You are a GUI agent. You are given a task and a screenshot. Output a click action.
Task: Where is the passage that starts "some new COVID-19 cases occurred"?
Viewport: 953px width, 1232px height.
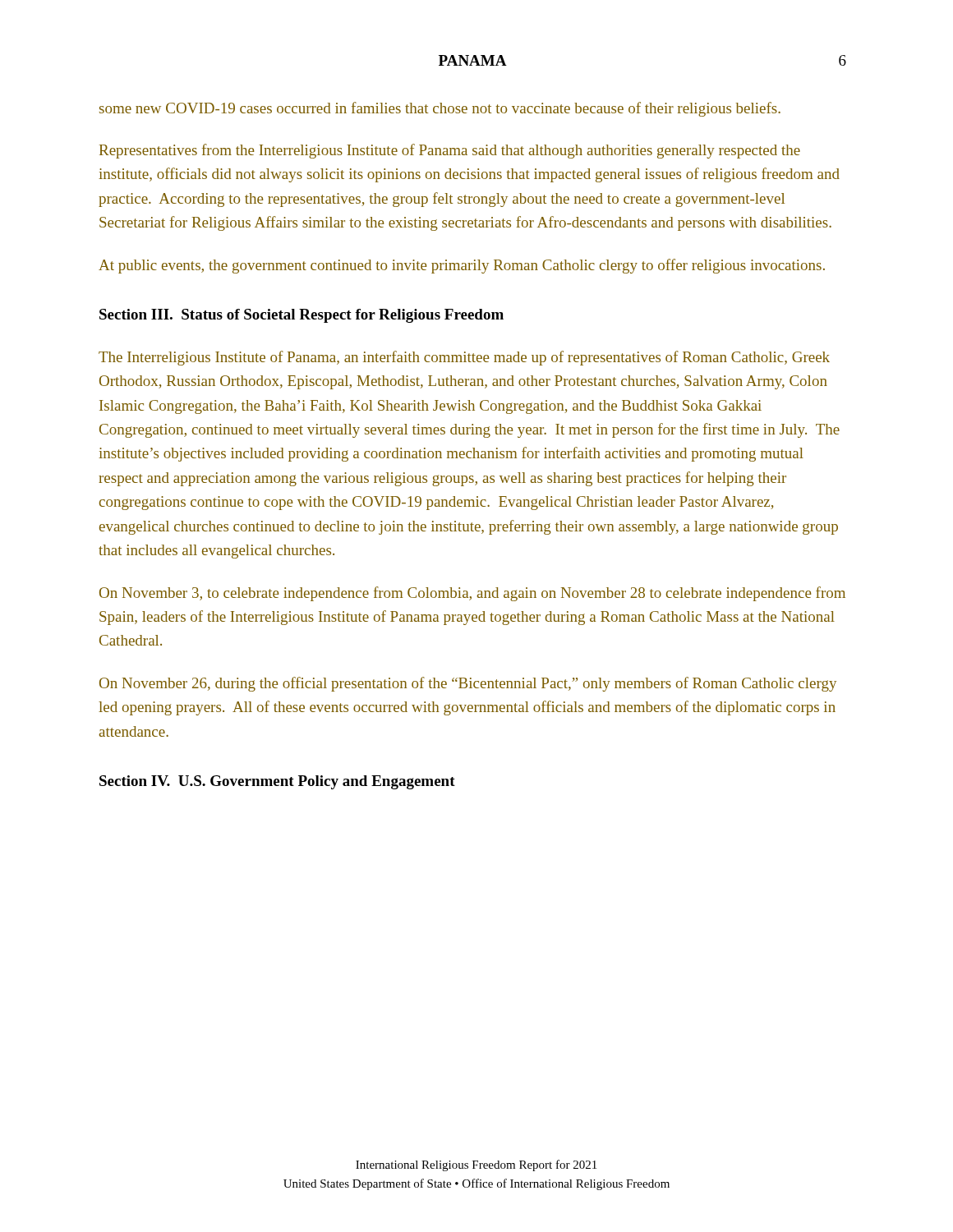pyautogui.click(x=440, y=108)
